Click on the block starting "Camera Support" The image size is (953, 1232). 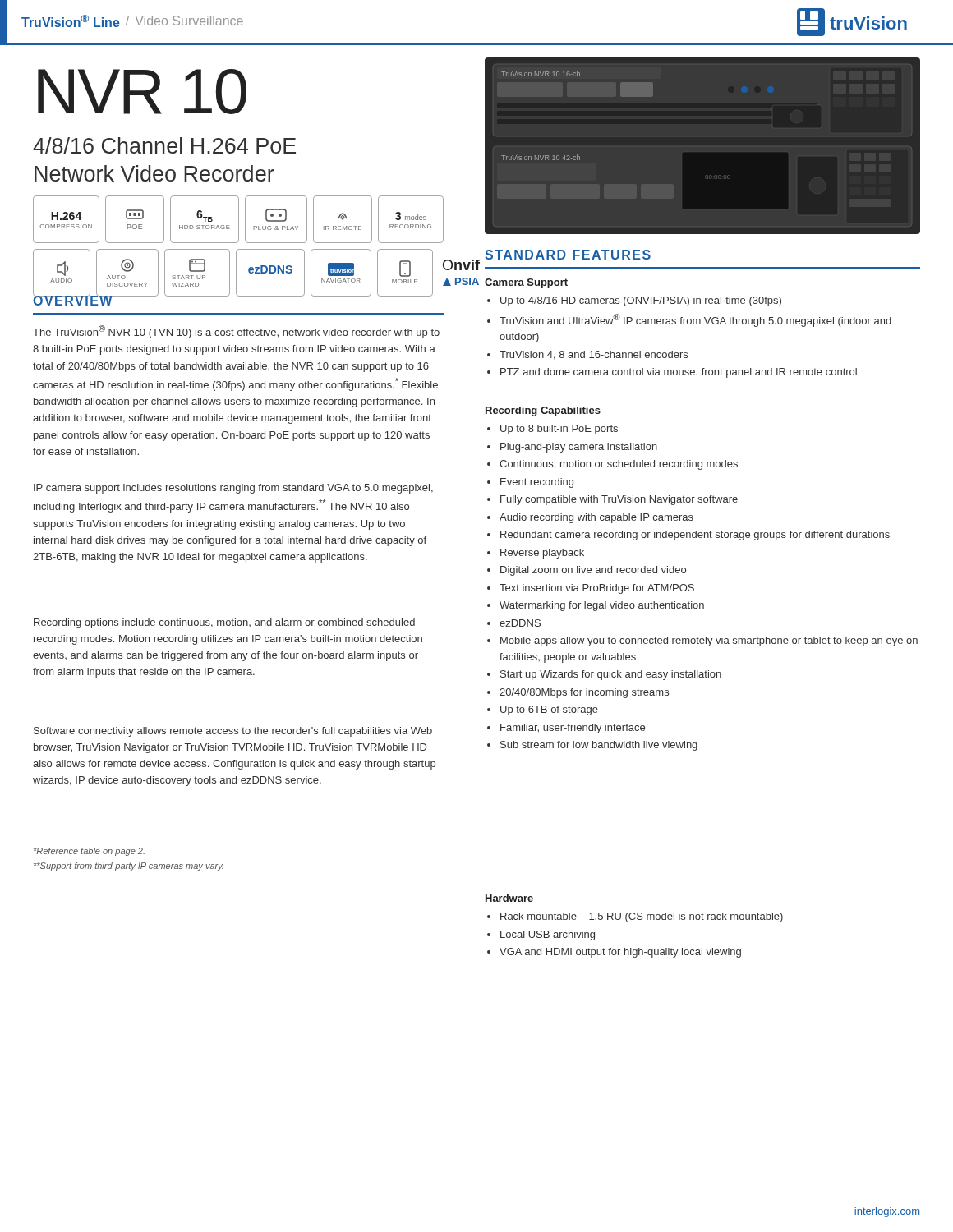tap(526, 282)
